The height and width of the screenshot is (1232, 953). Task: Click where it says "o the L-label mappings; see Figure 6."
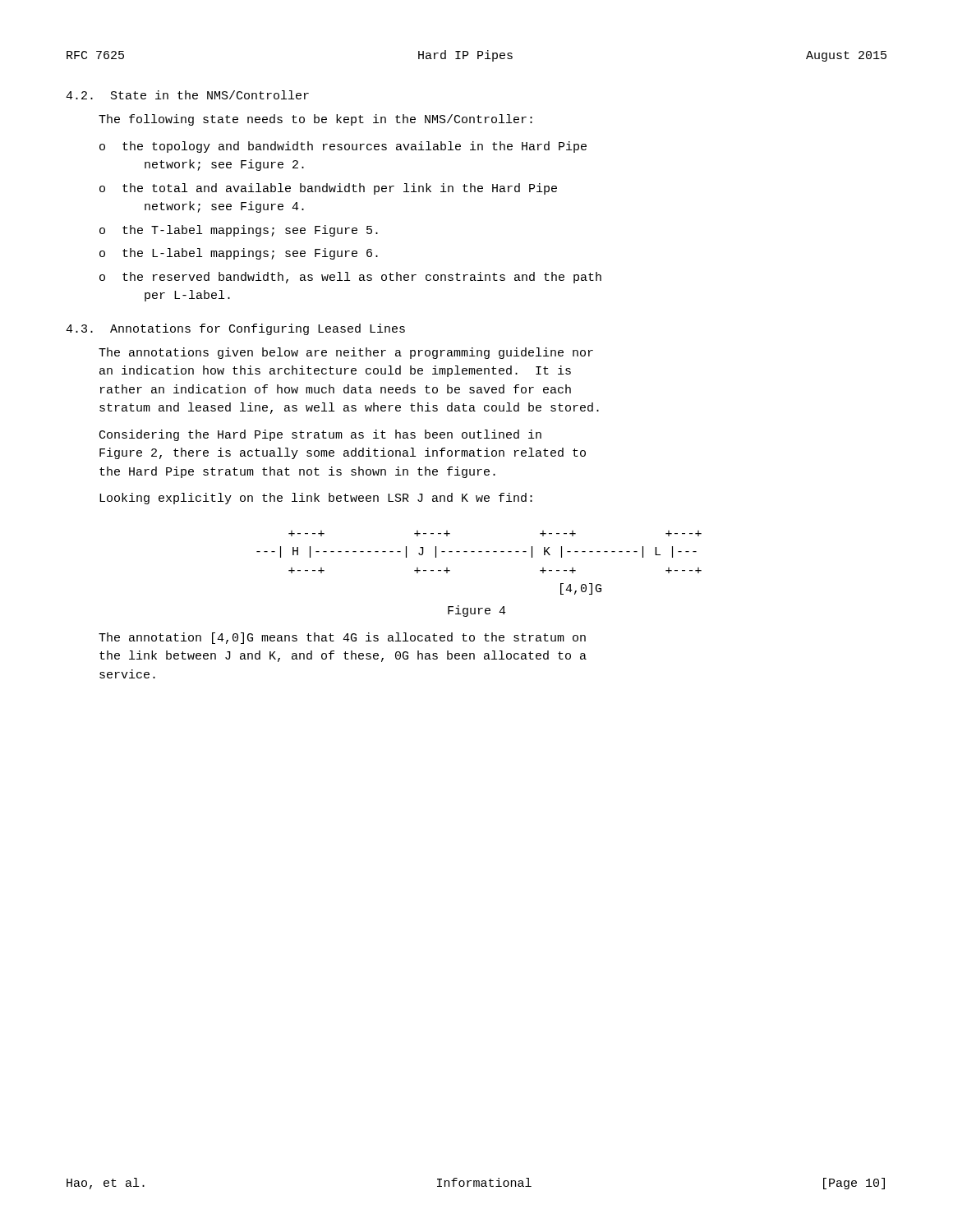[x=239, y=254]
